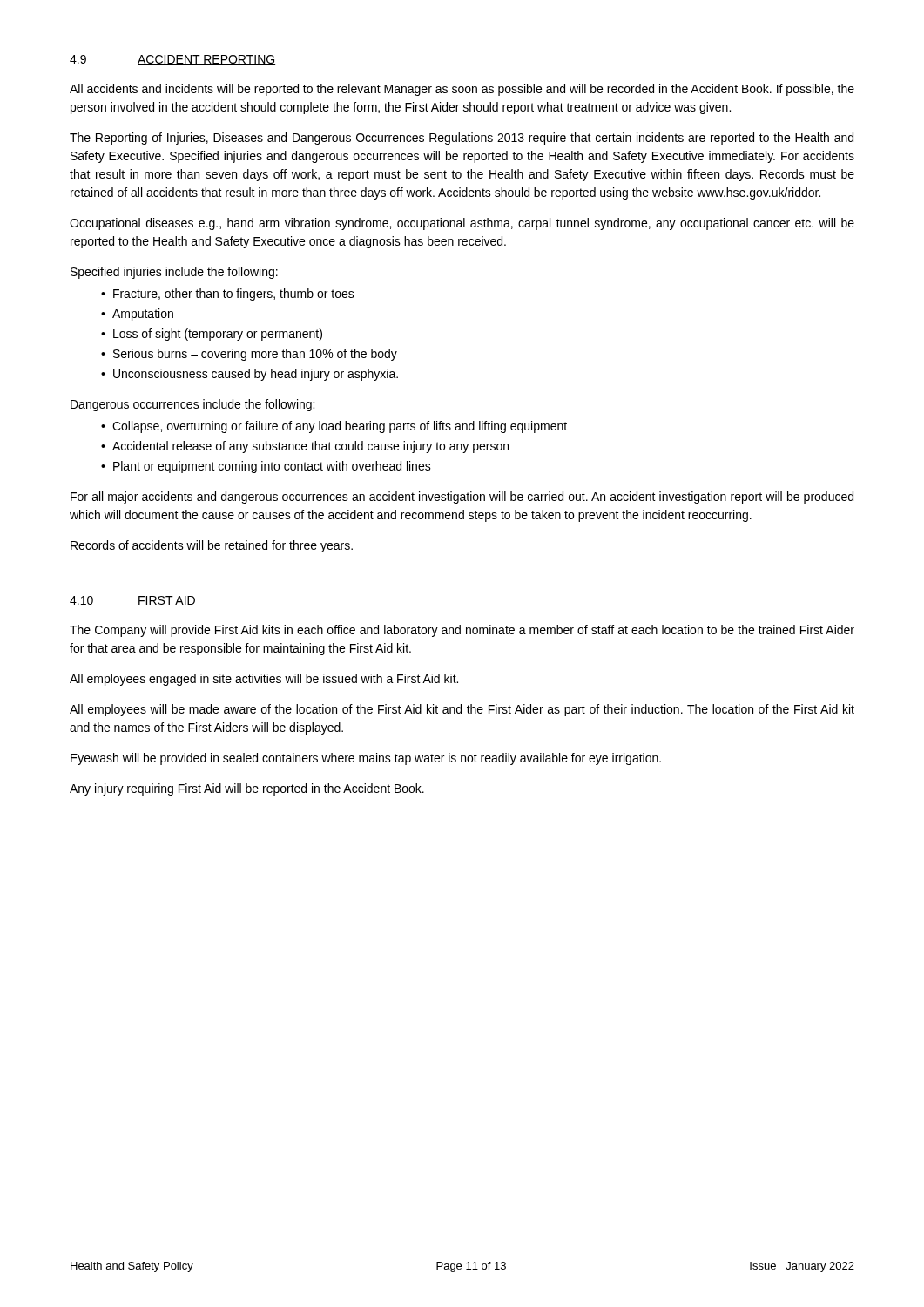The height and width of the screenshot is (1307, 924).
Task: Locate the text block with the text "All employees engaged in site activities will be"
Action: pyautogui.click(x=462, y=679)
